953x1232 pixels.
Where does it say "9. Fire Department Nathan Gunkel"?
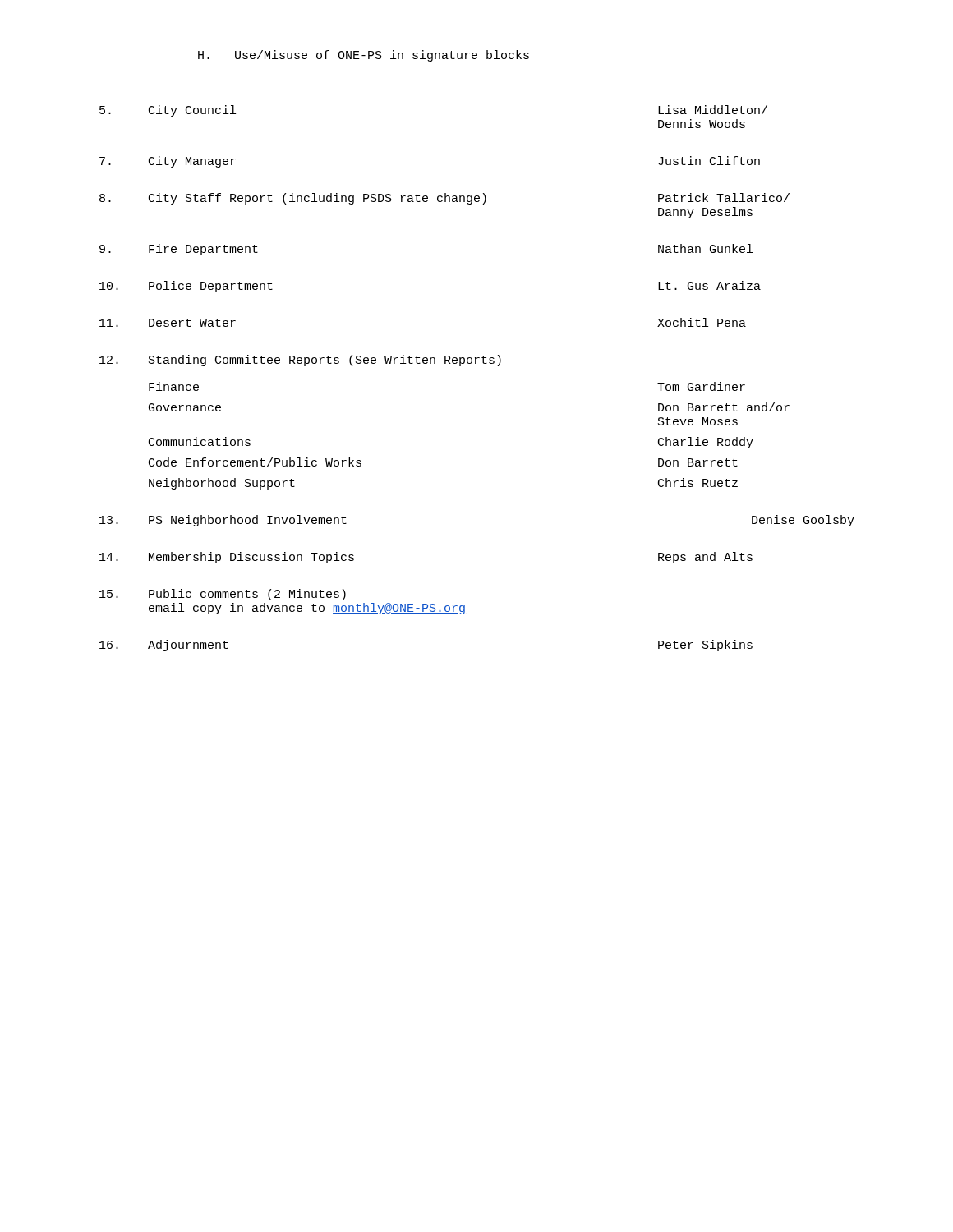click(202, 249)
